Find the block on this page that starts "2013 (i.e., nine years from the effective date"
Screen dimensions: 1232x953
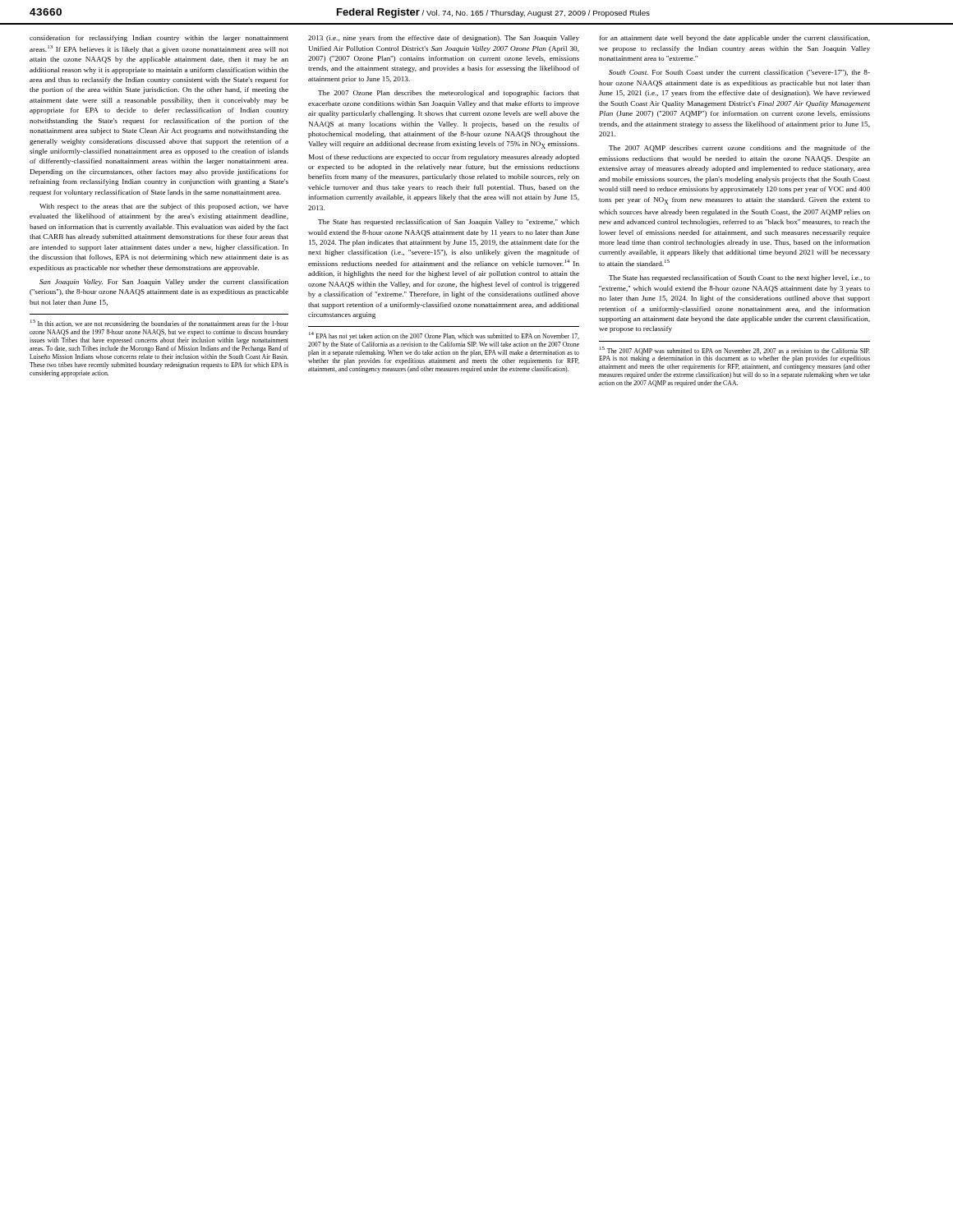tap(444, 59)
